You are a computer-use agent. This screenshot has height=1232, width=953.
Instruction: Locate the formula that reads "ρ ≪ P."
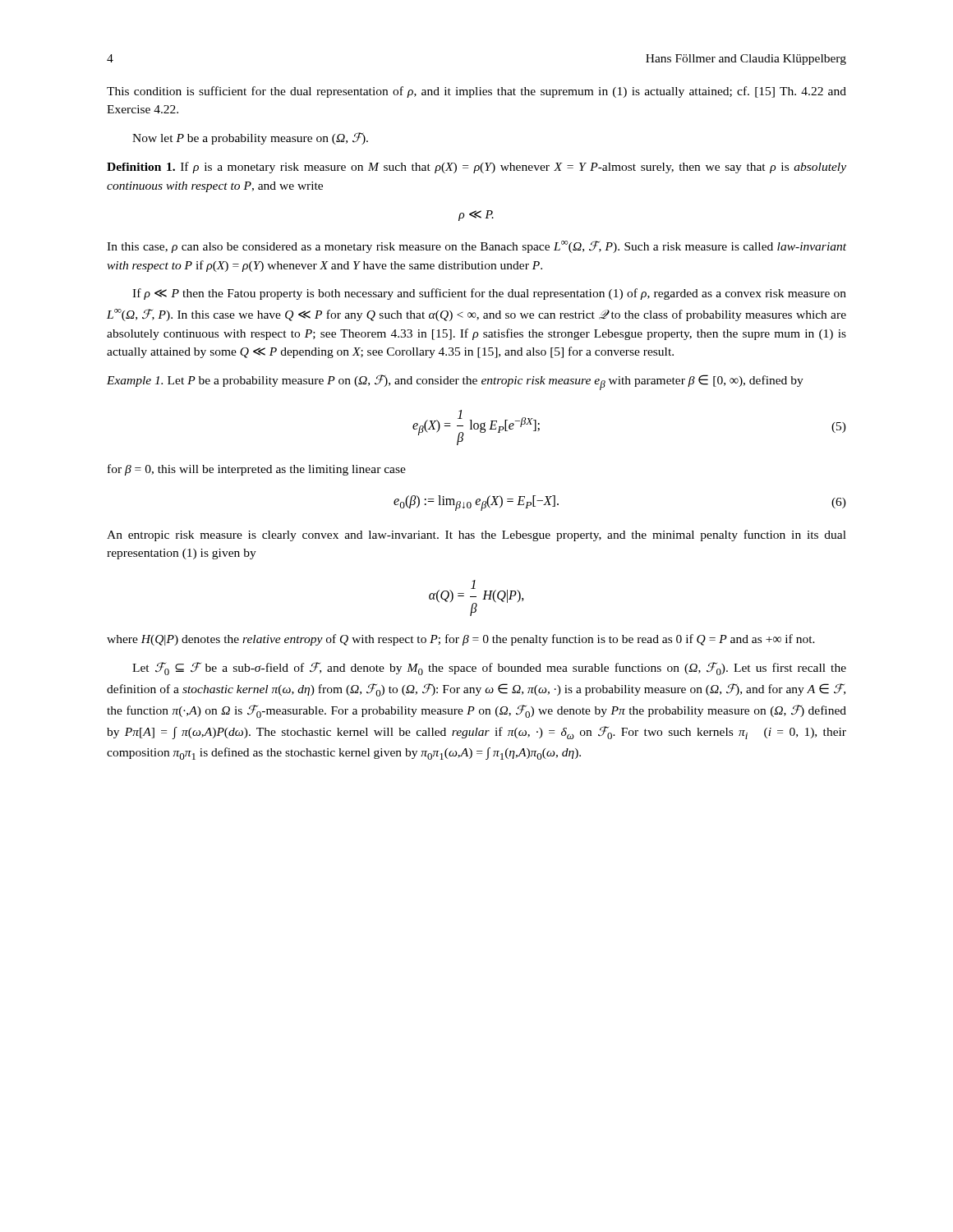[476, 214]
